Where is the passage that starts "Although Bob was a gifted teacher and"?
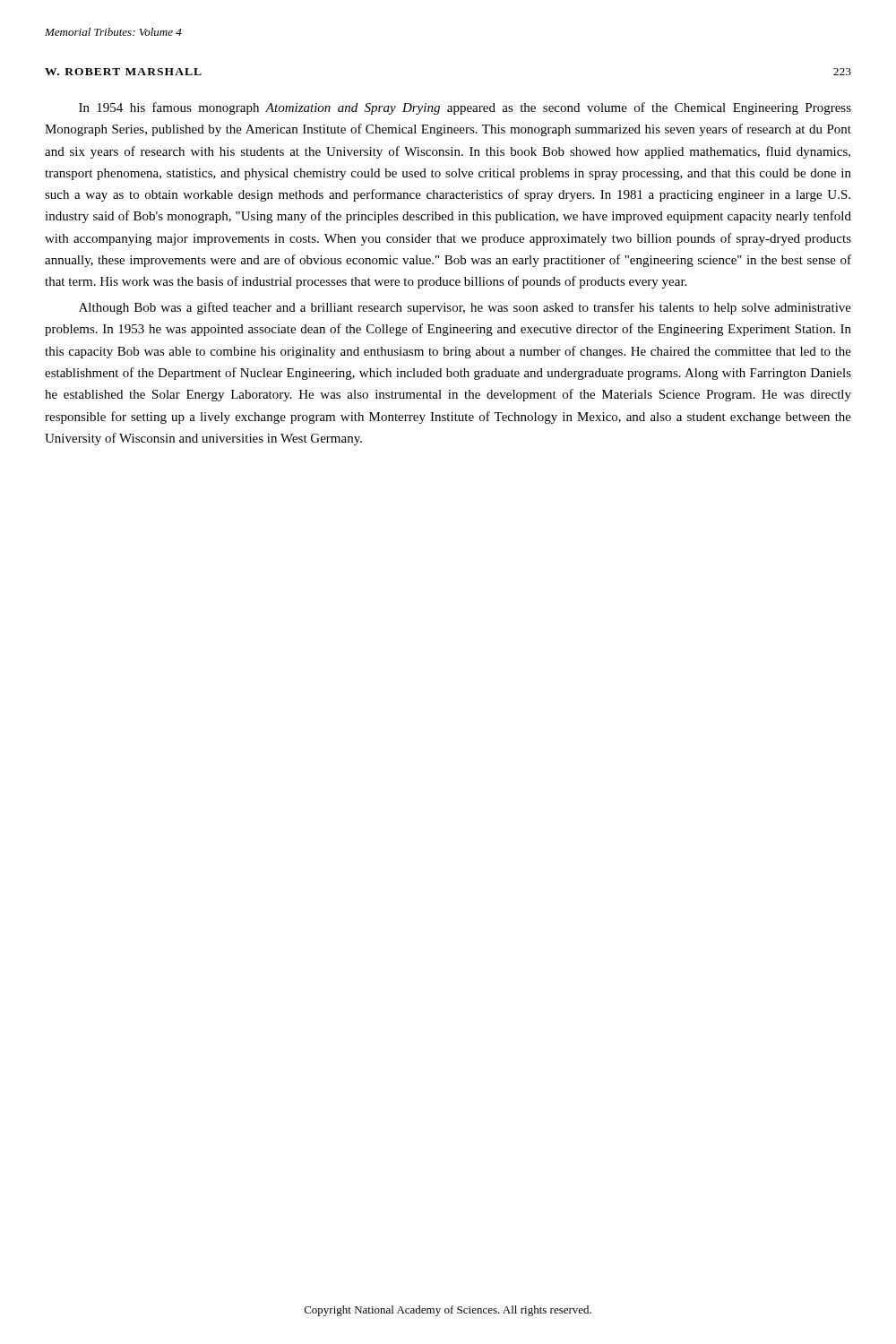 click(x=448, y=373)
